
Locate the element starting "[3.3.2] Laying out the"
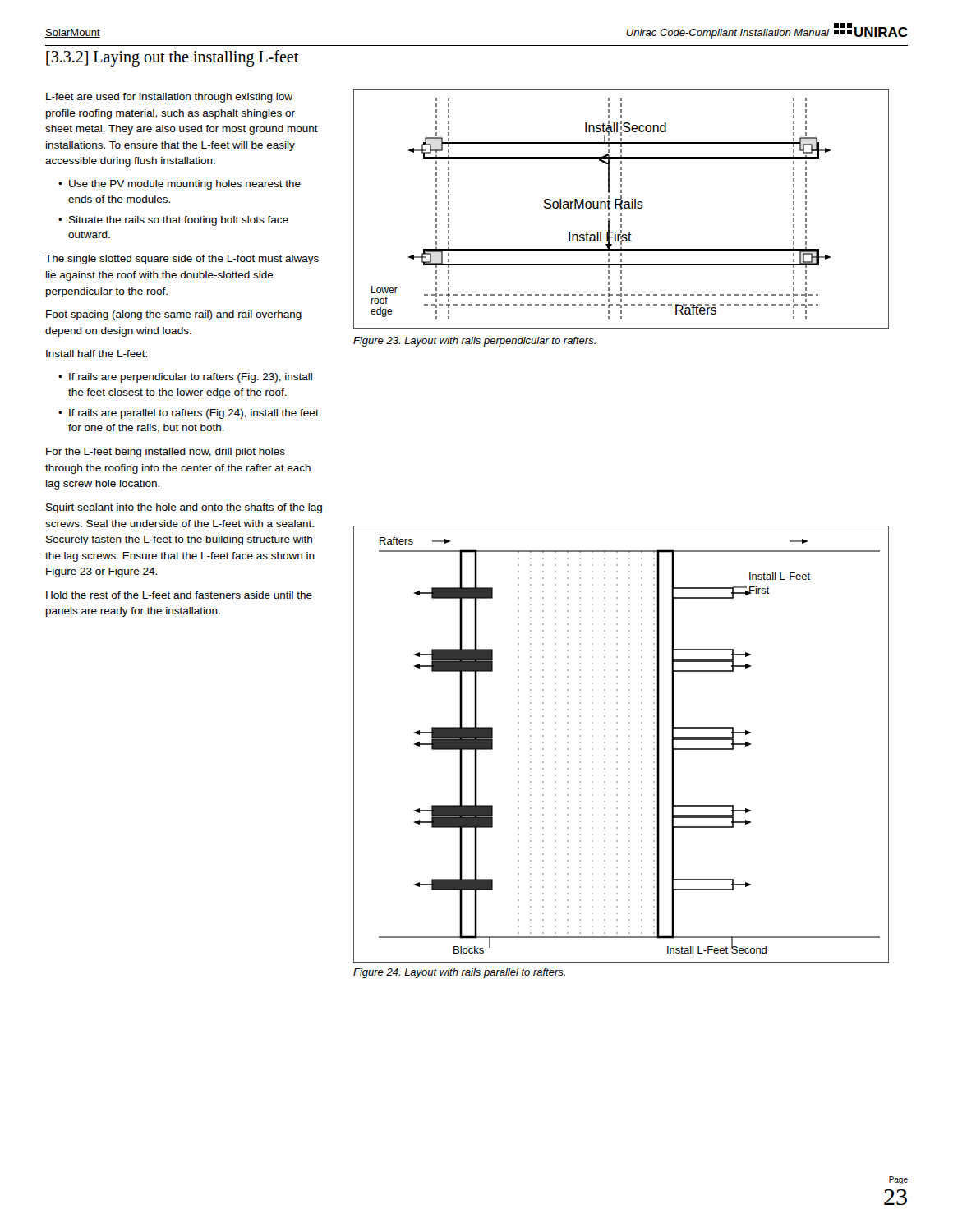[172, 57]
